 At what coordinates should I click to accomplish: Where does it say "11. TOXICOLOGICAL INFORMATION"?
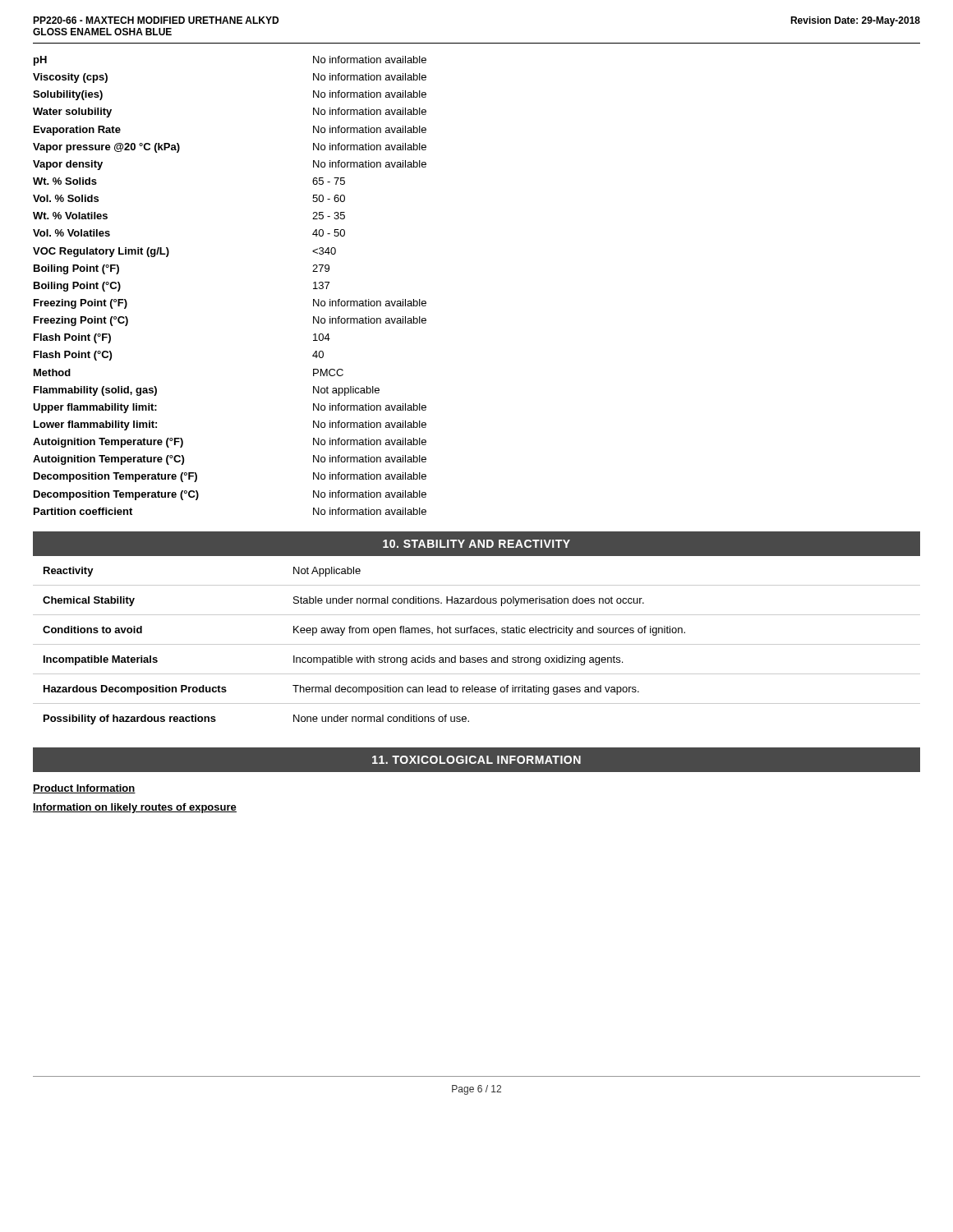tap(476, 760)
